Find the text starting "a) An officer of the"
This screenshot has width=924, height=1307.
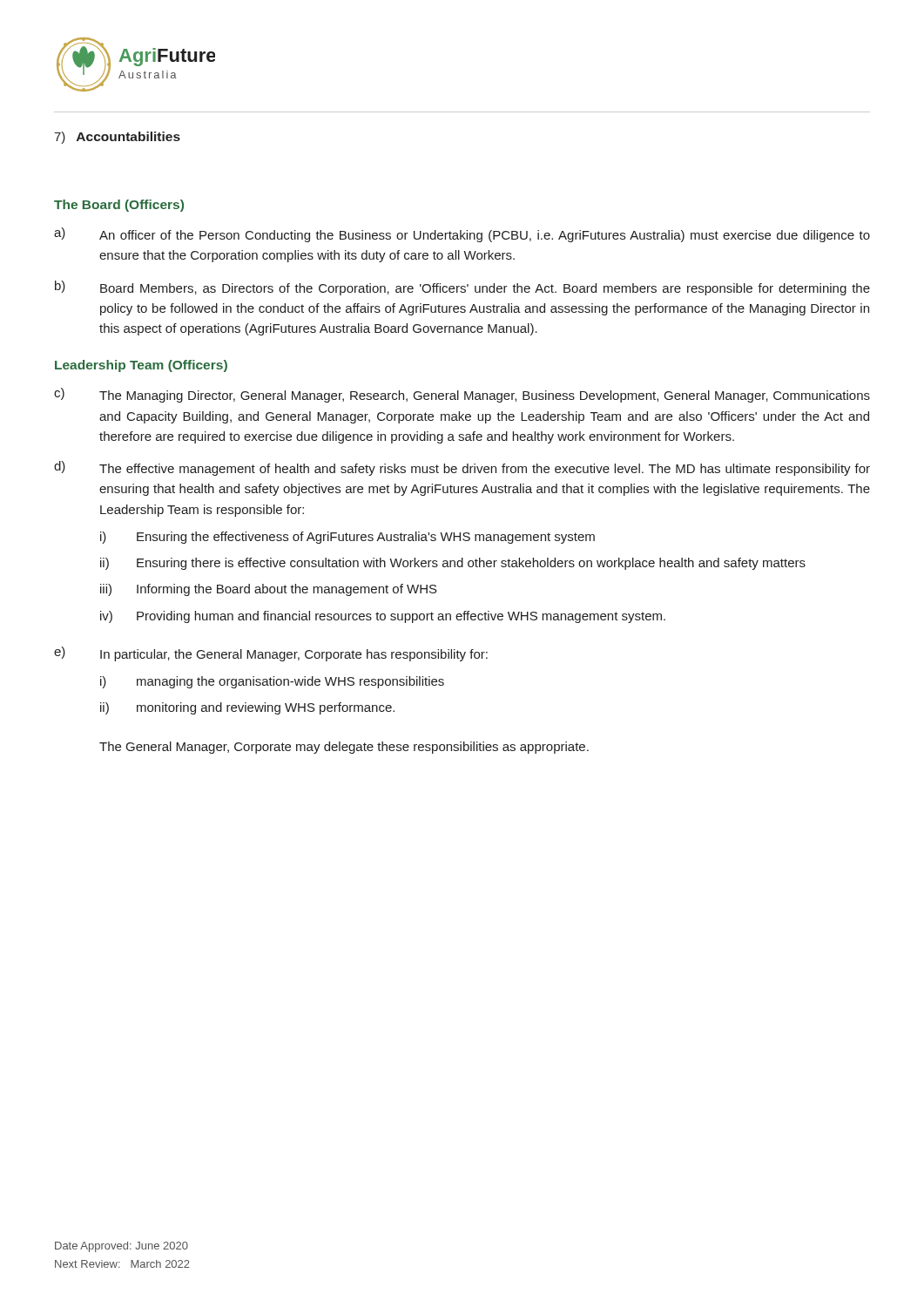462,245
